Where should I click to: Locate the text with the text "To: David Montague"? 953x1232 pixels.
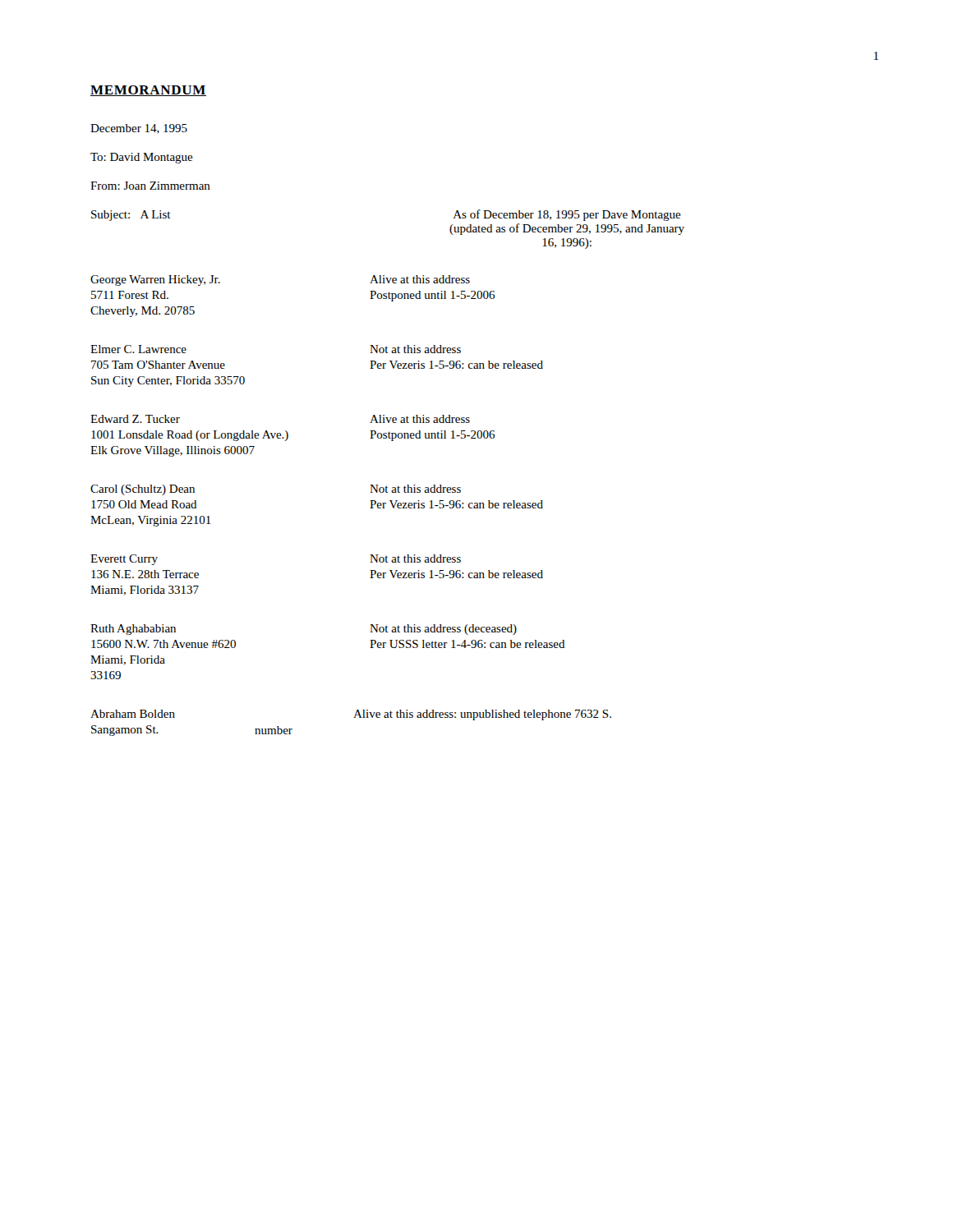click(142, 157)
